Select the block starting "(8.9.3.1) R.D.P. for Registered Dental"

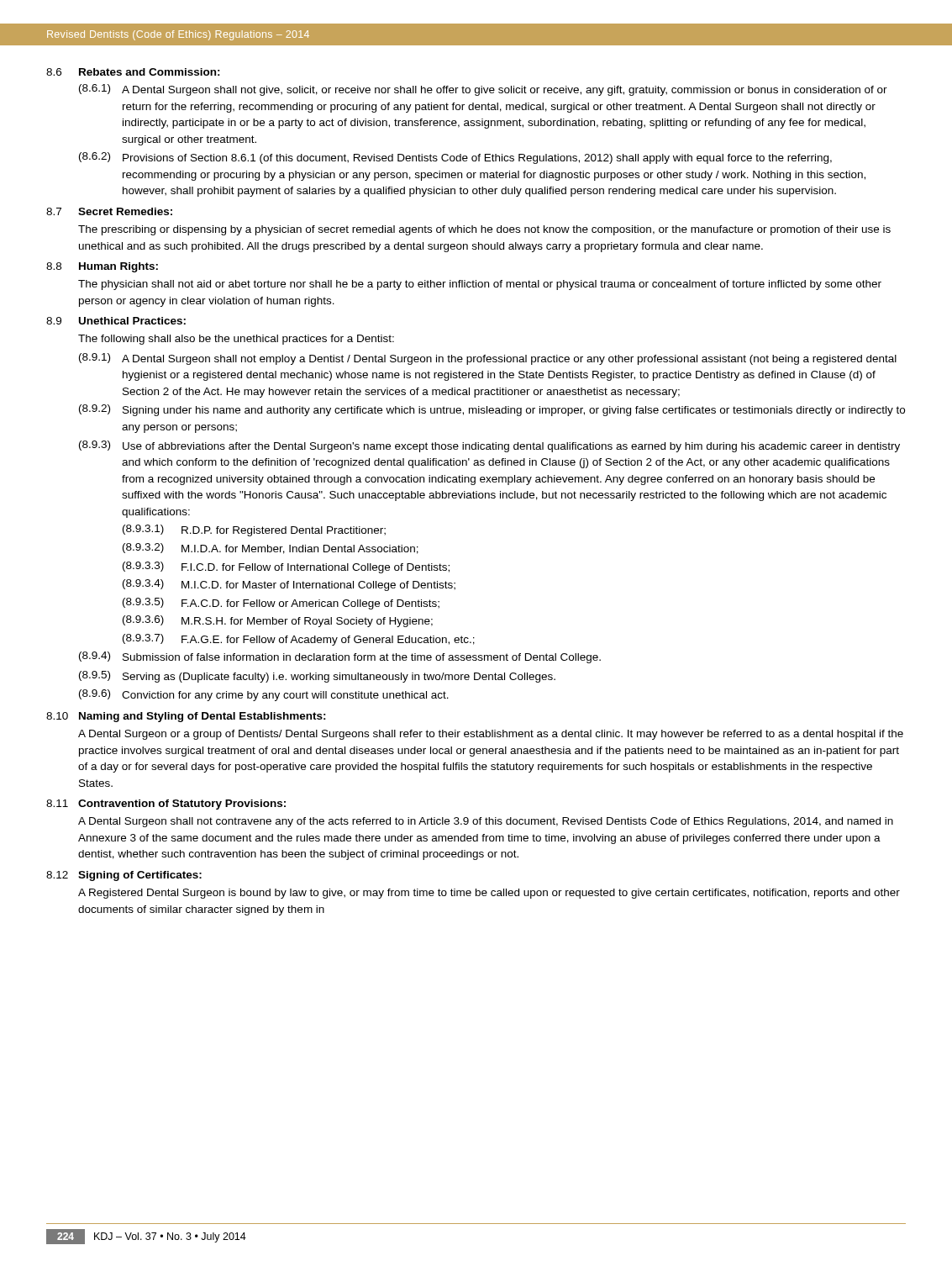click(254, 530)
